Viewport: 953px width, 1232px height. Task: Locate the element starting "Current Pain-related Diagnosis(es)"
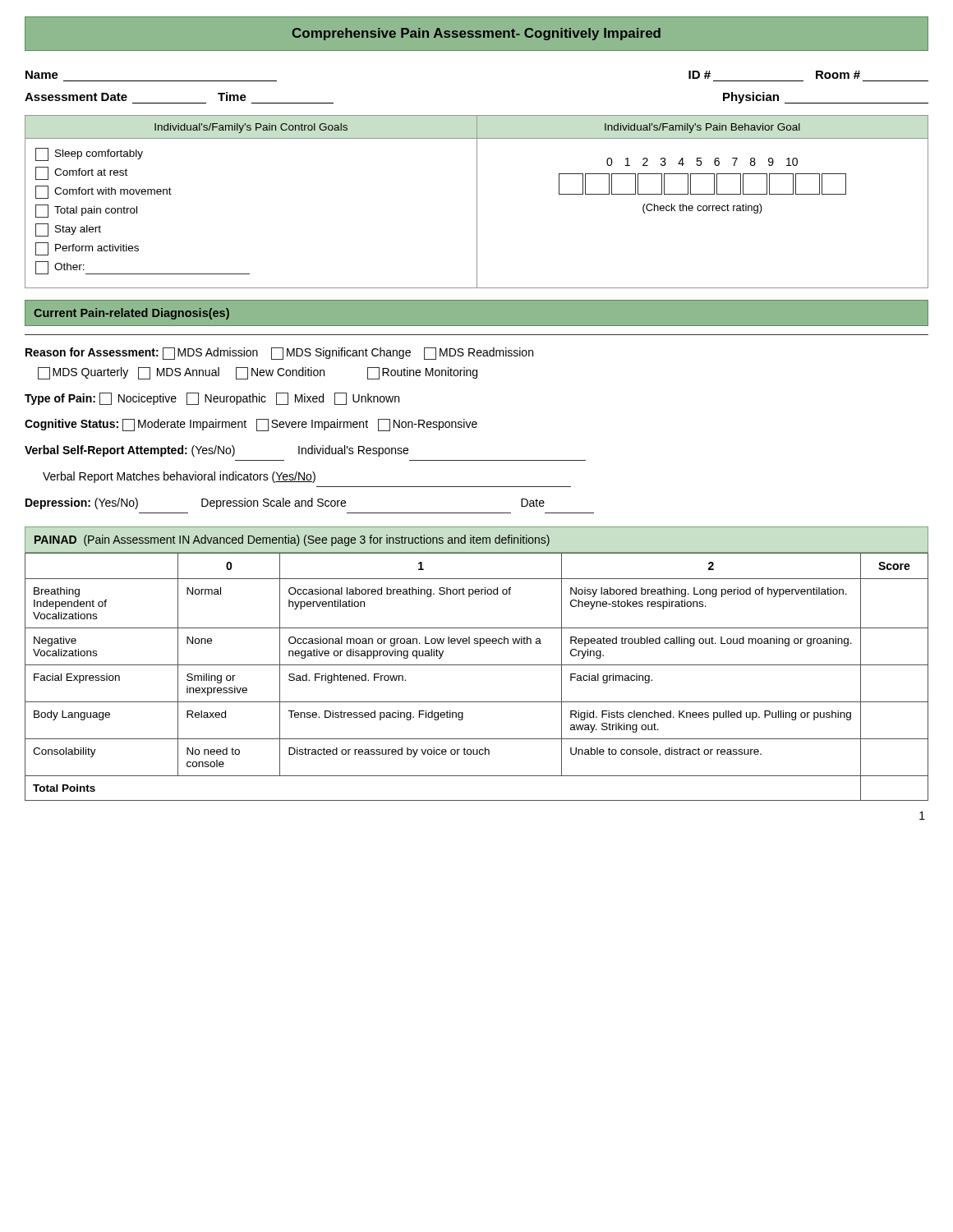[132, 313]
